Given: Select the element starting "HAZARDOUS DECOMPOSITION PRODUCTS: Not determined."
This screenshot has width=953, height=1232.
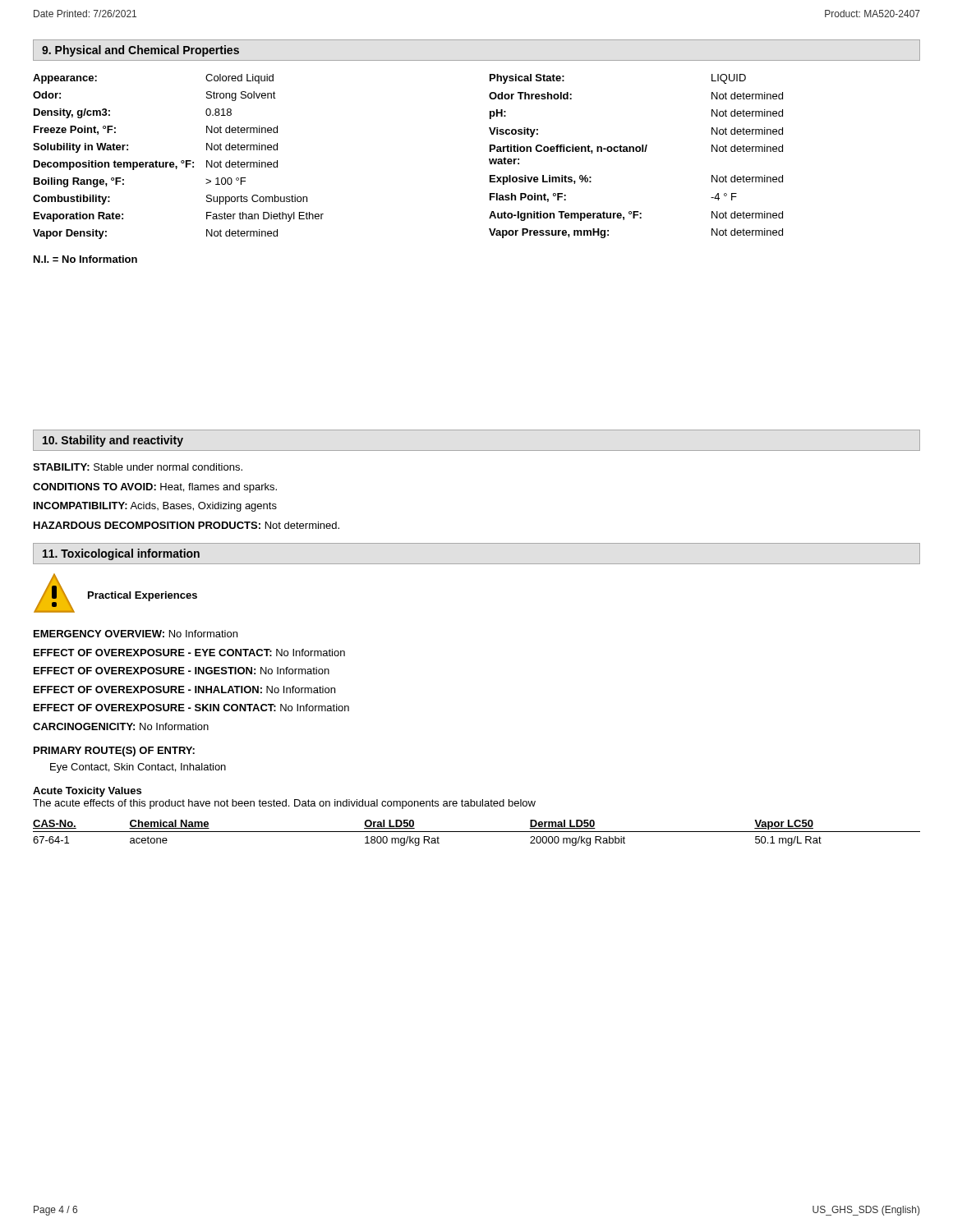Looking at the screenshot, I should tap(187, 525).
